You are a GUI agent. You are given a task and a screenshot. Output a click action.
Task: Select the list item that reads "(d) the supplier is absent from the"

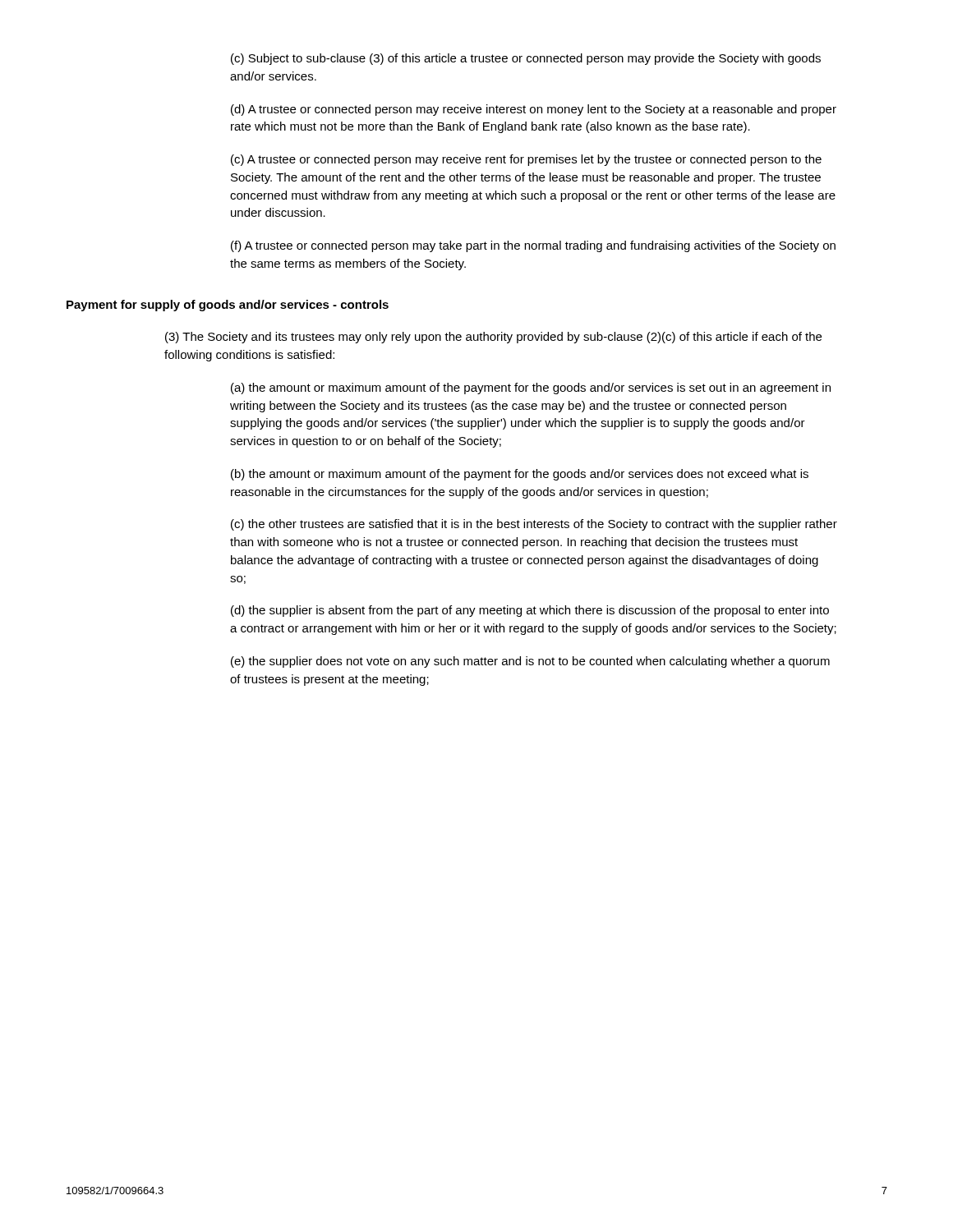coord(533,619)
